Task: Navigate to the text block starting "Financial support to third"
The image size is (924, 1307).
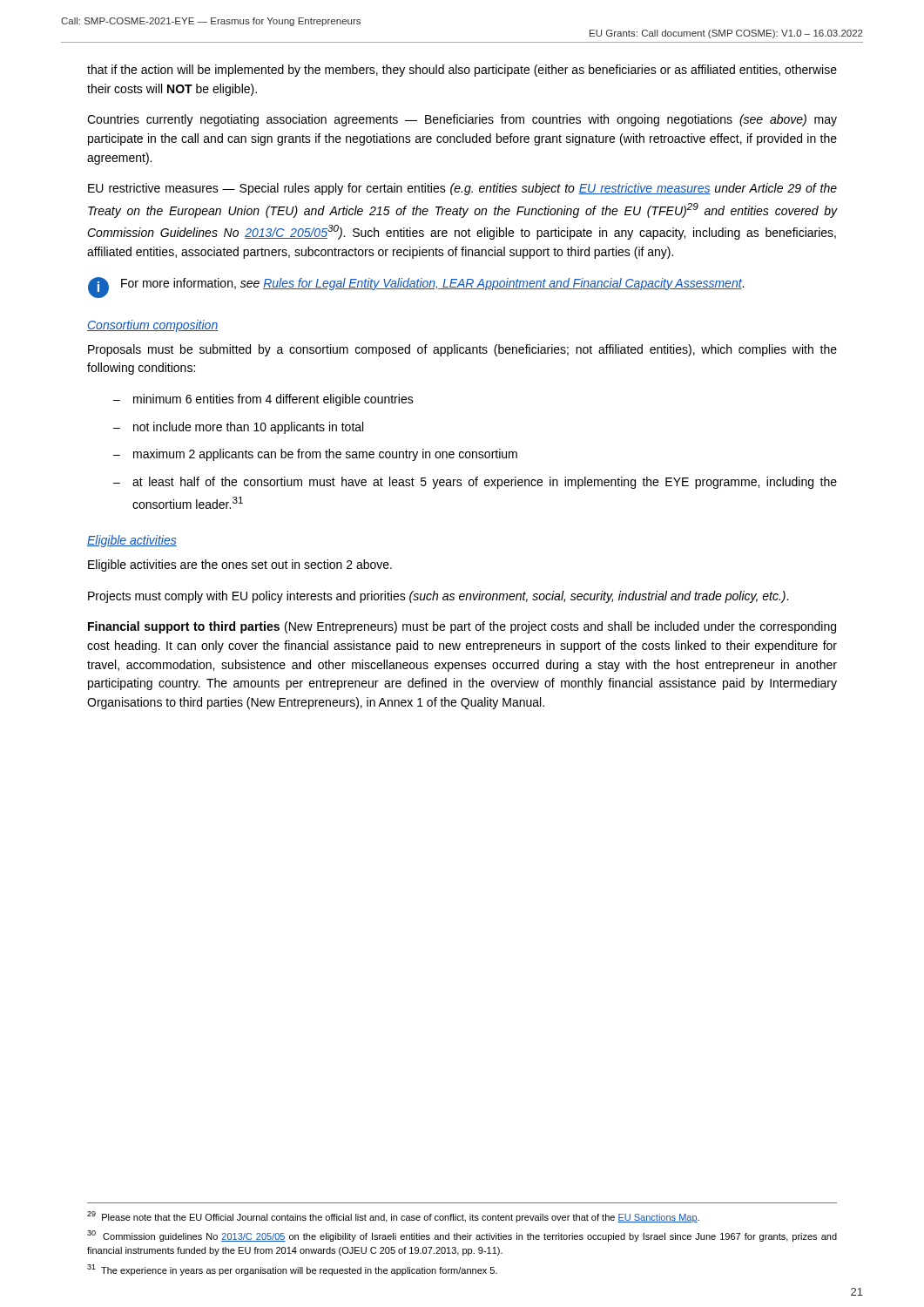Action: point(462,665)
